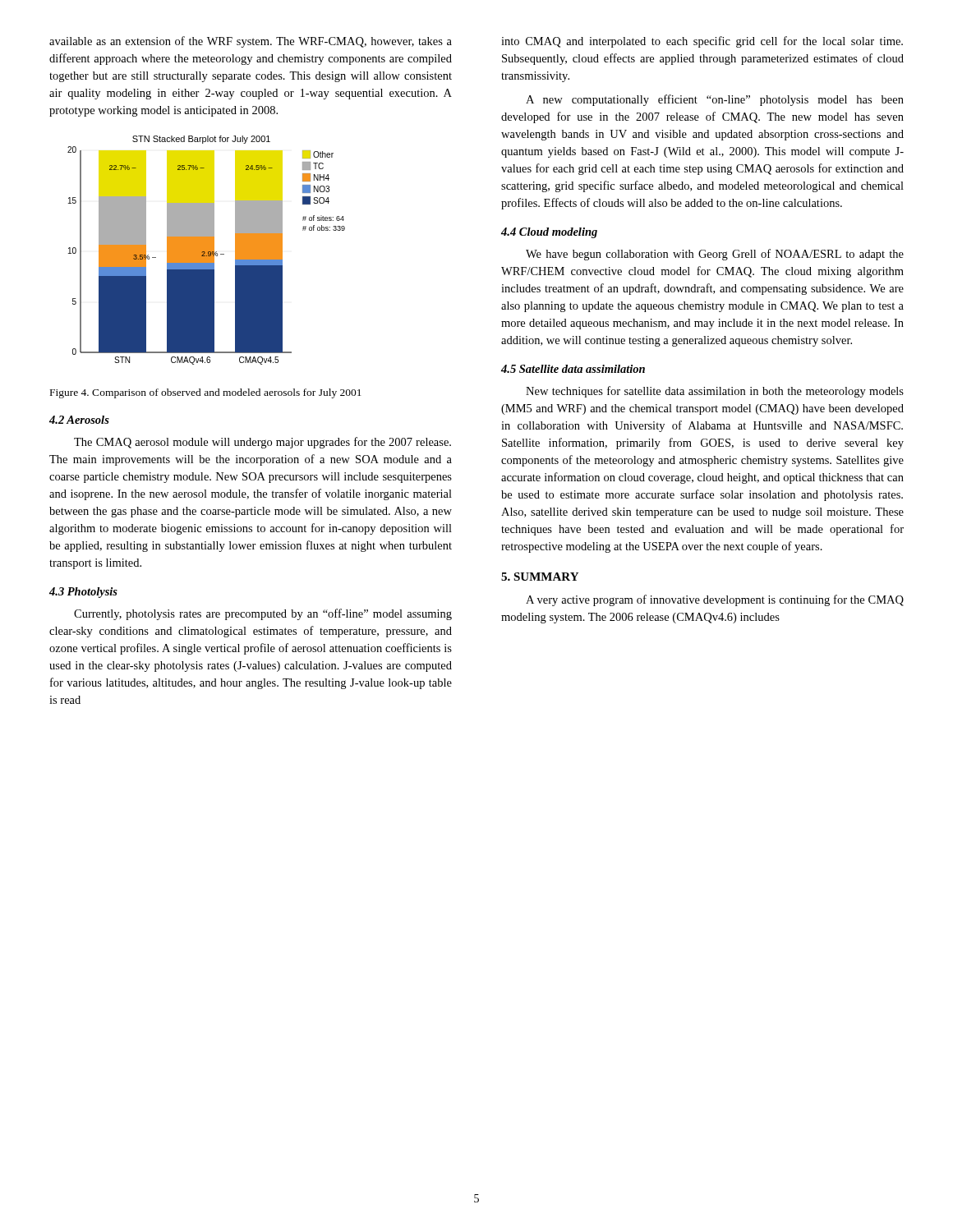Select the section header that reads "5. SUMMARY"
This screenshot has width=953, height=1232.
[x=540, y=577]
